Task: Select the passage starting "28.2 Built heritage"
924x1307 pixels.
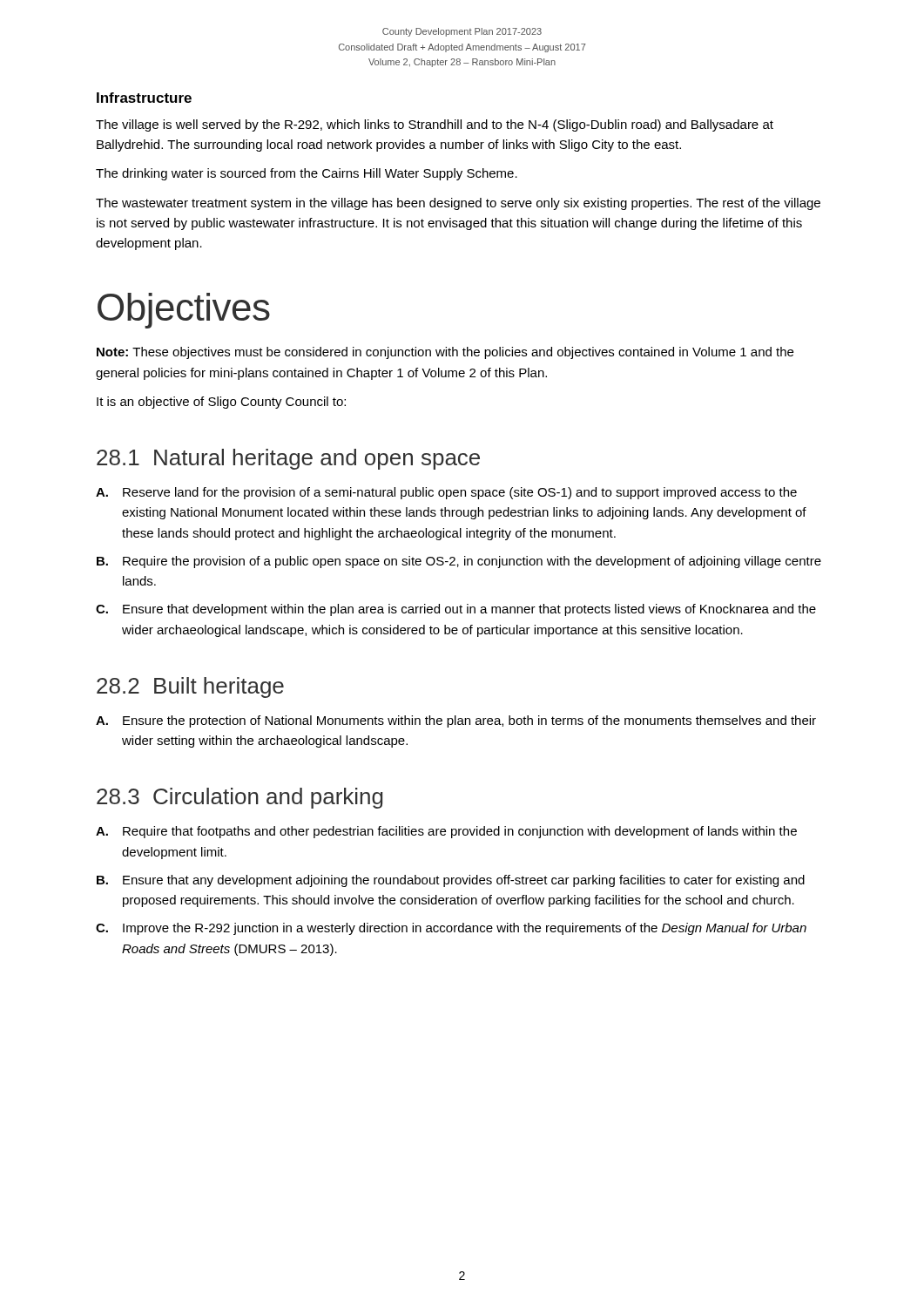Action: (x=190, y=686)
